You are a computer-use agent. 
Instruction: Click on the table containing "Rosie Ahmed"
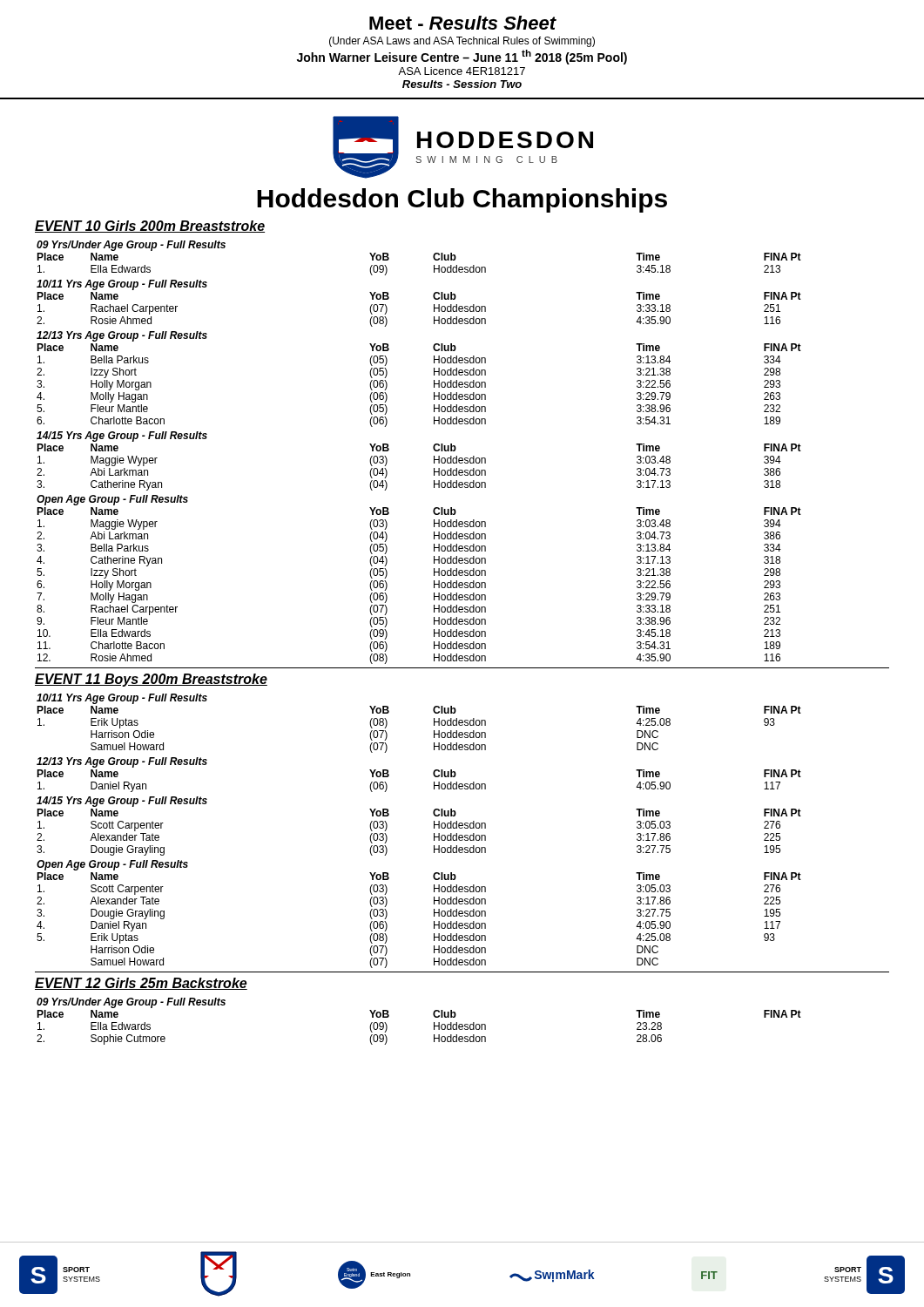click(462, 450)
